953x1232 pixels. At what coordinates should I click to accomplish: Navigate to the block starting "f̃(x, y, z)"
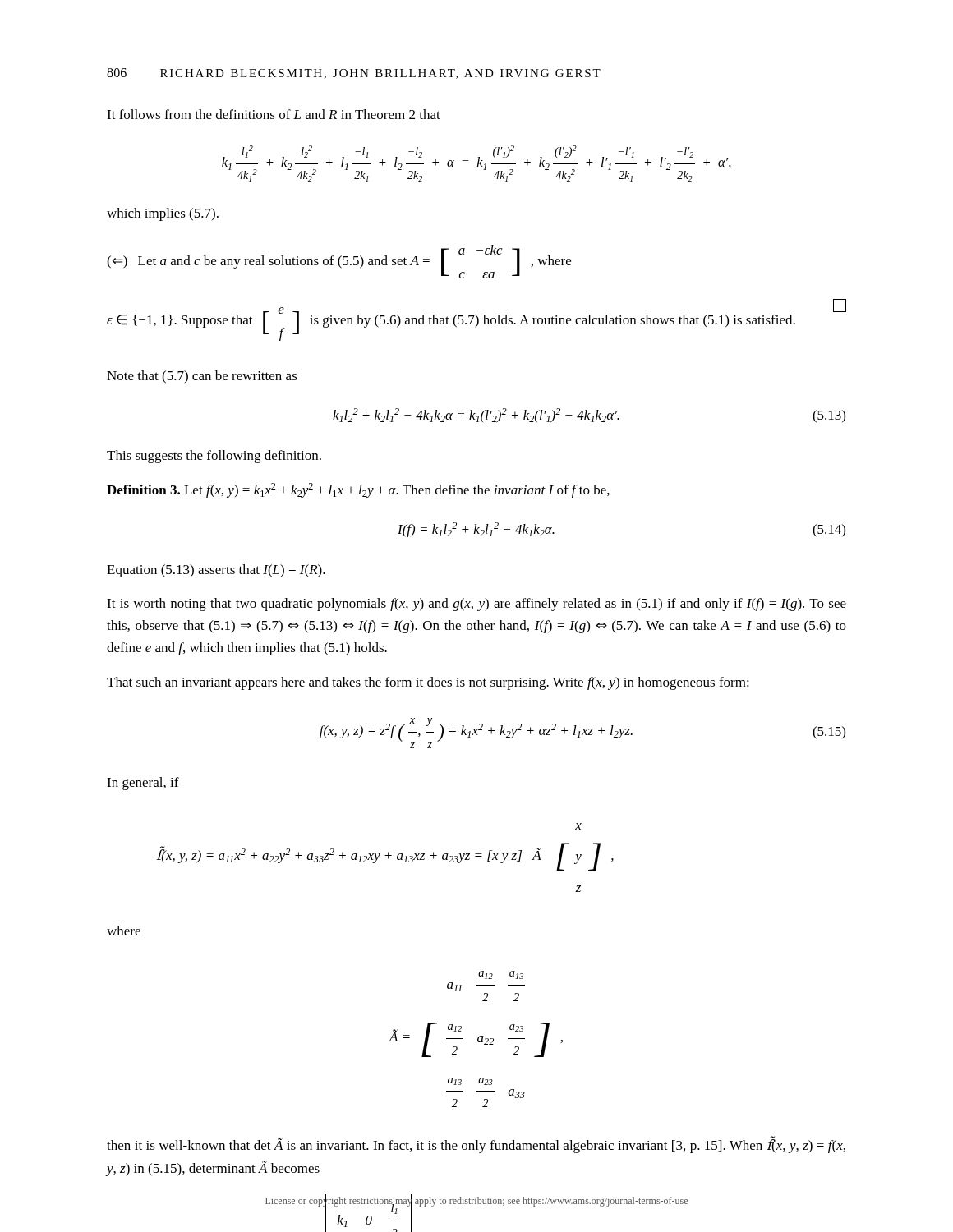385,856
